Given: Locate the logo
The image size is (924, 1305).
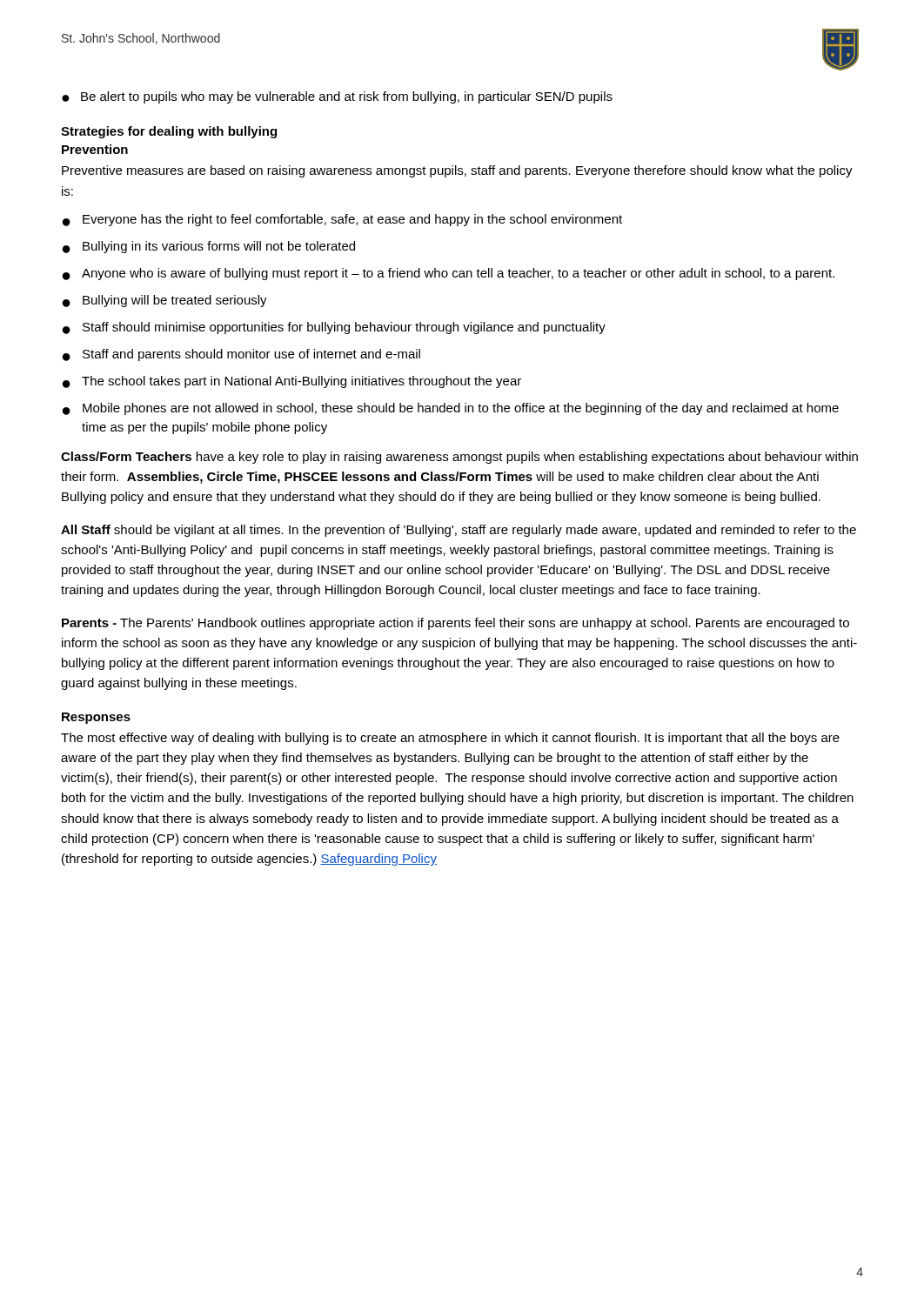Looking at the screenshot, I should point(840,50).
